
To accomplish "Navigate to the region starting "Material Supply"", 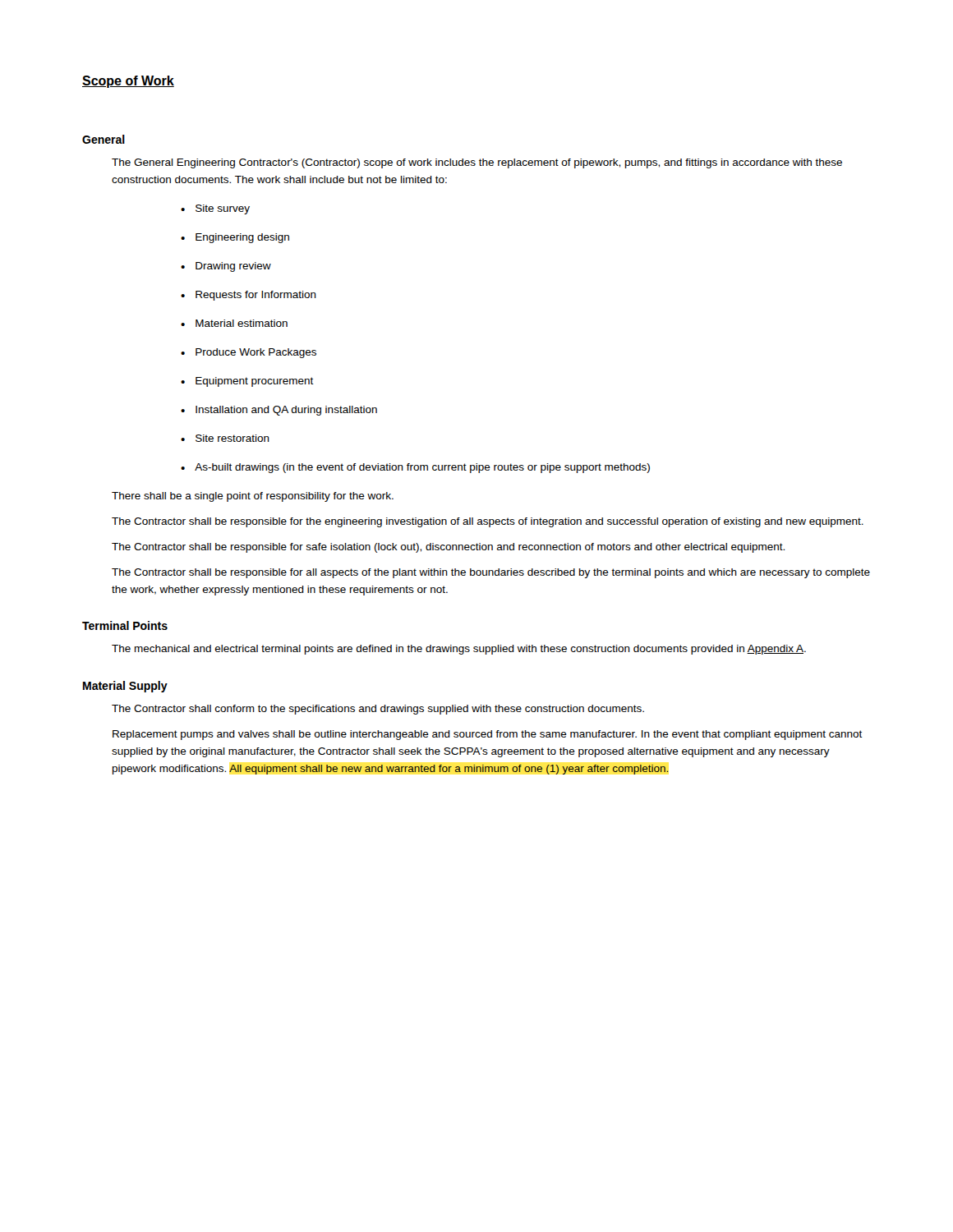I will (x=125, y=687).
